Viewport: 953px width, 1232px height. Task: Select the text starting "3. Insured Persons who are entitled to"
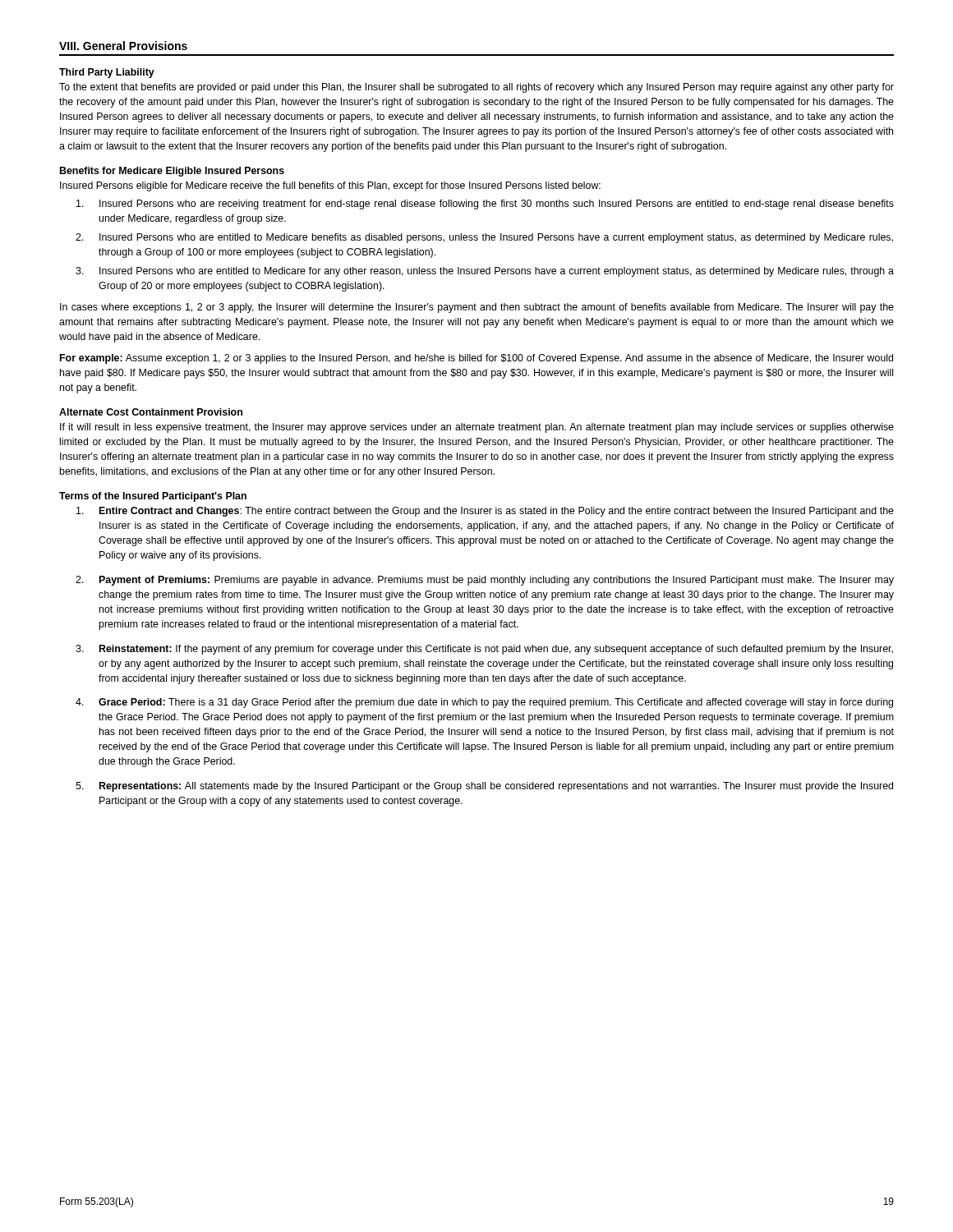coord(485,279)
